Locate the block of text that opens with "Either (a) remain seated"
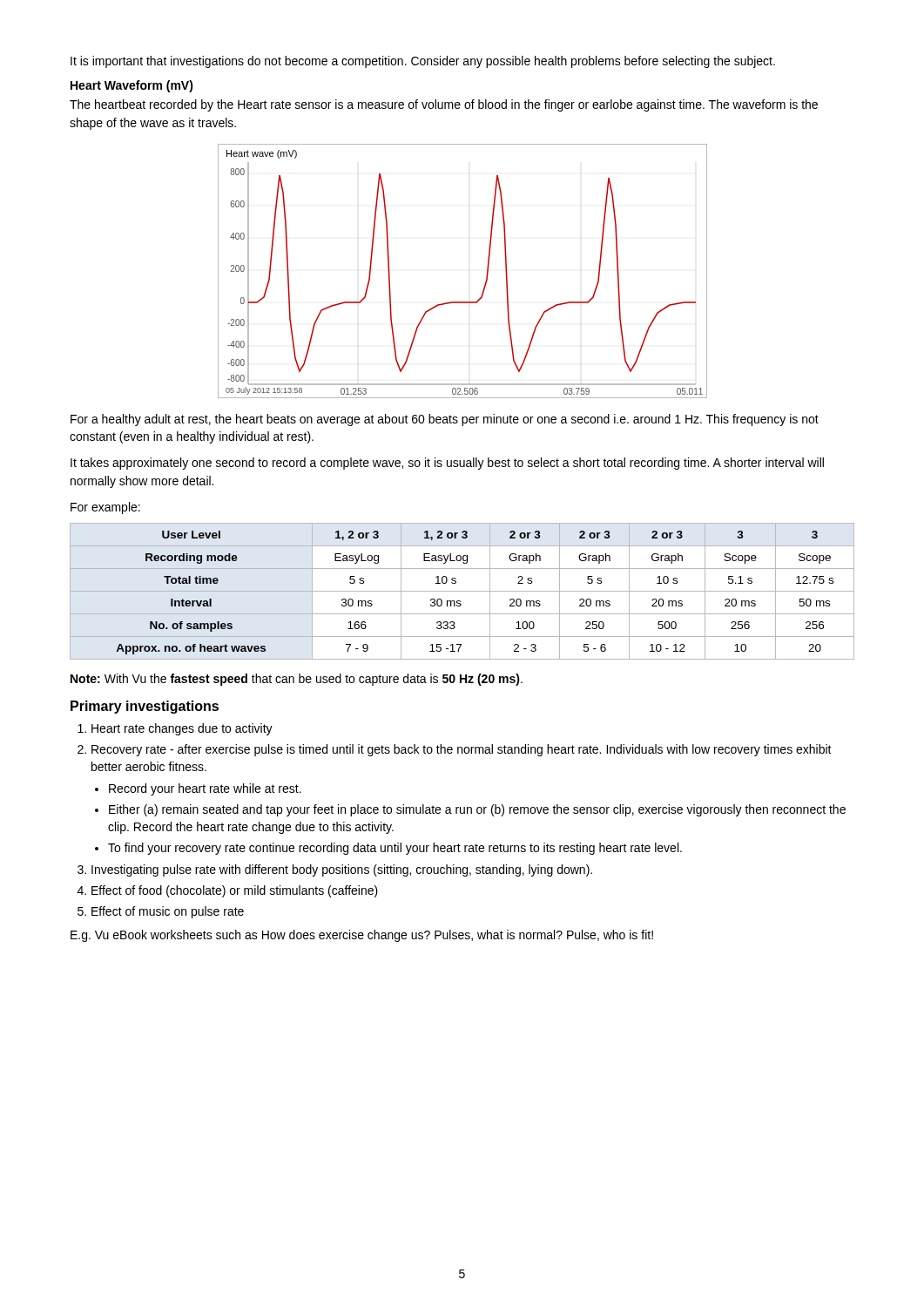Image resolution: width=924 pixels, height=1307 pixels. pyautogui.click(x=477, y=818)
